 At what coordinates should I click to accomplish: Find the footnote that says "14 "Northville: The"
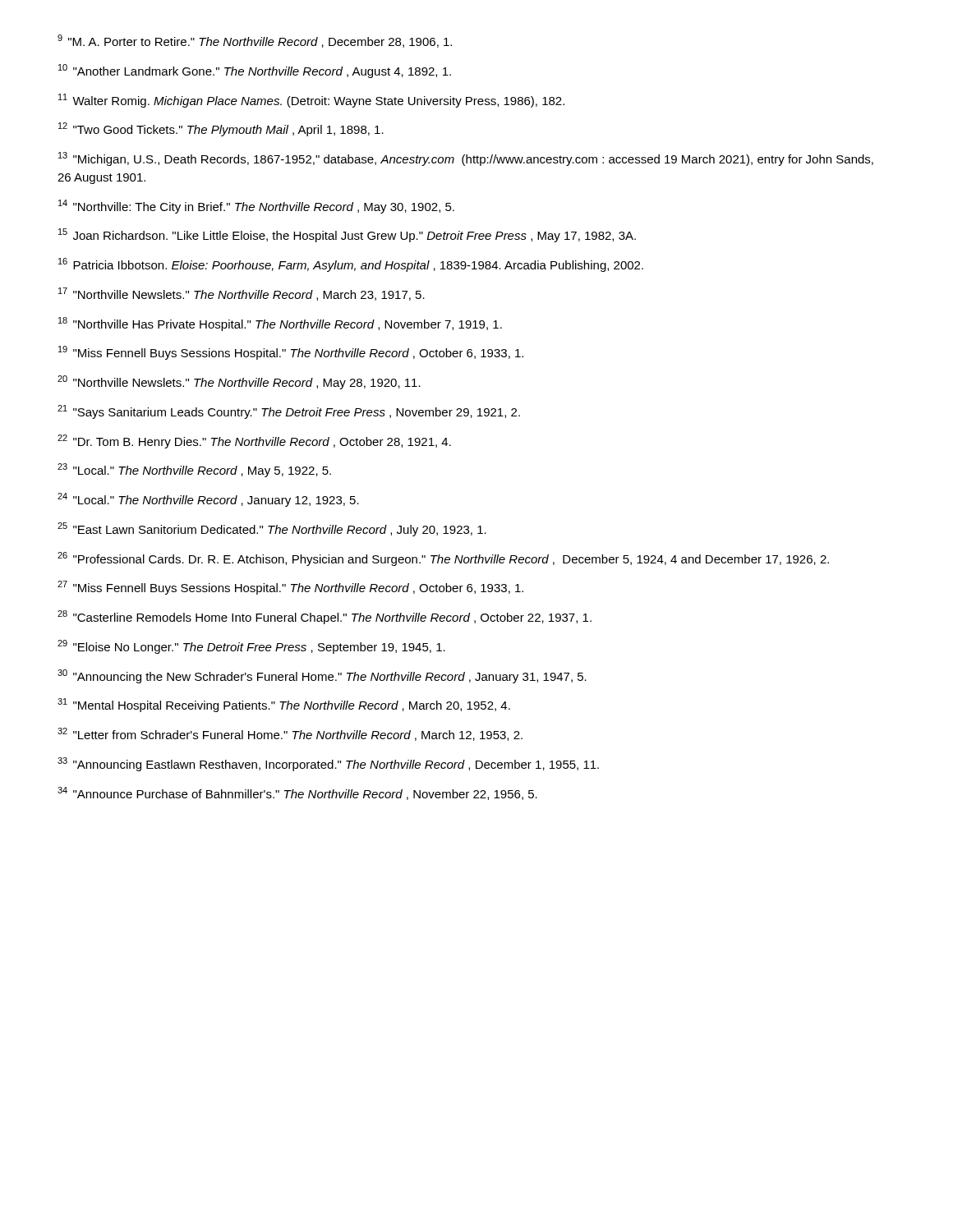(256, 205)
